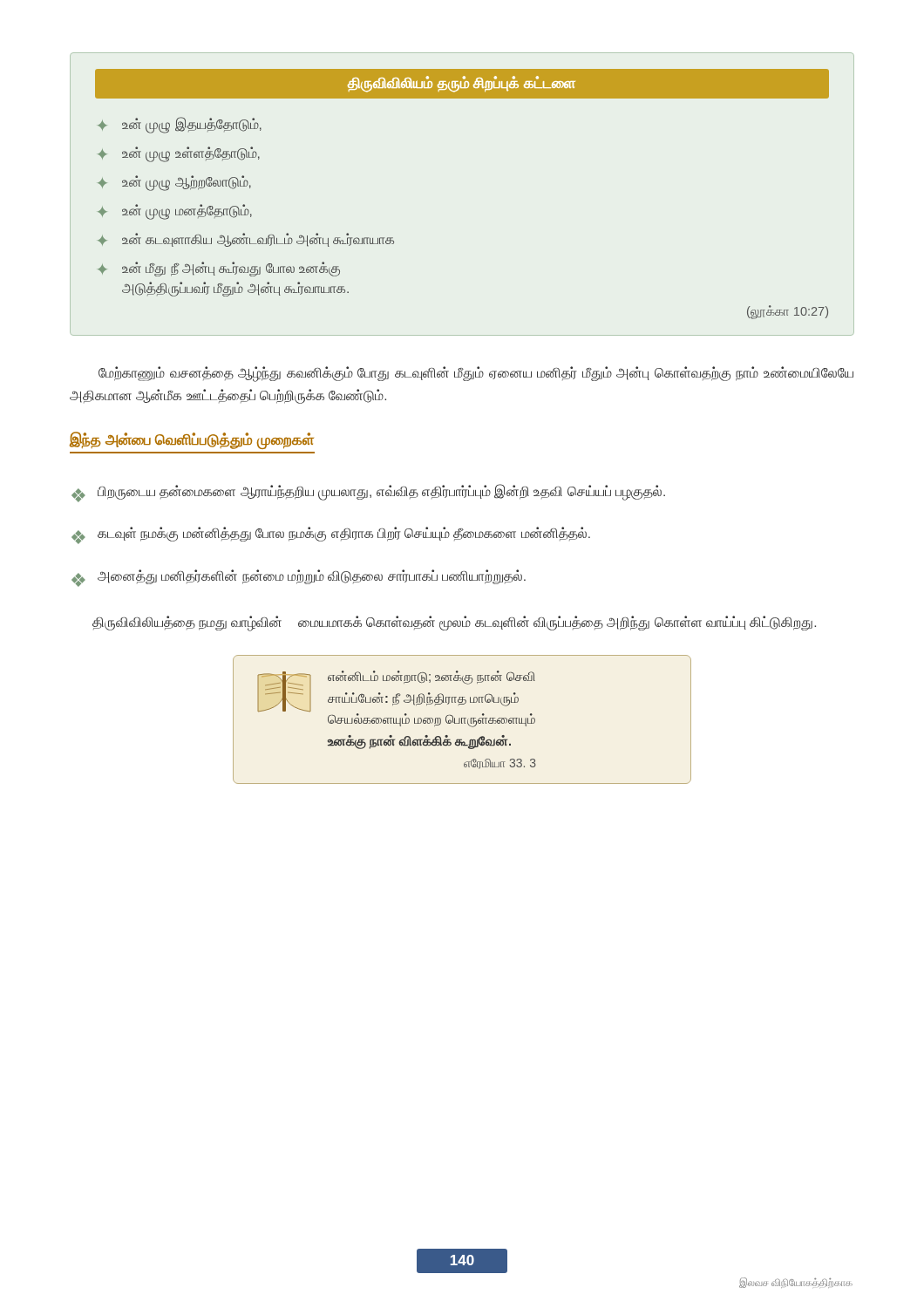Click the passage that begins "❖ அனைத்து மனிதர்களின் நன்மை மற்றும் விடுதலை"

pos(298,580)
